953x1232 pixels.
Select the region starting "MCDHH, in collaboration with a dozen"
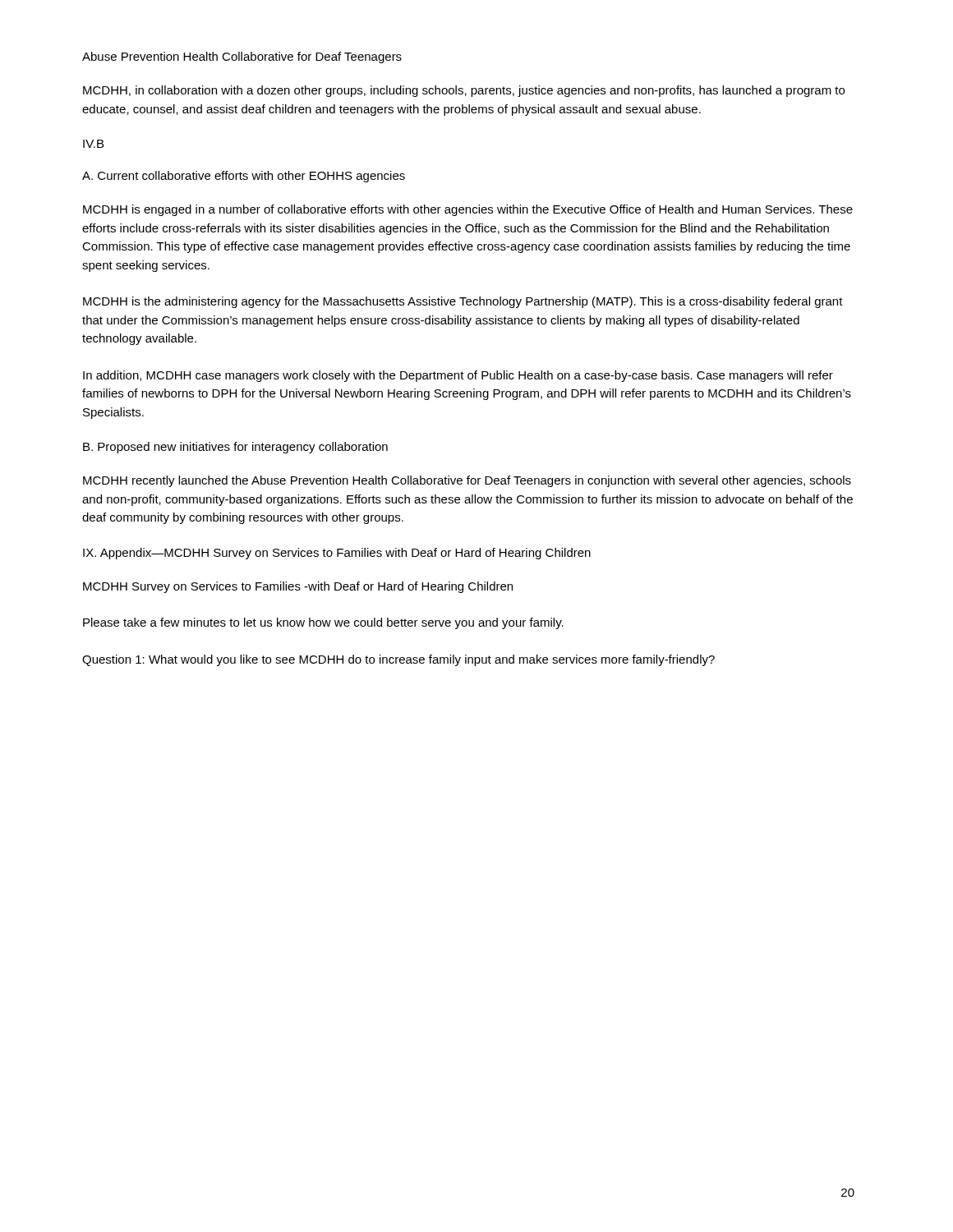[x=468, y=100]
